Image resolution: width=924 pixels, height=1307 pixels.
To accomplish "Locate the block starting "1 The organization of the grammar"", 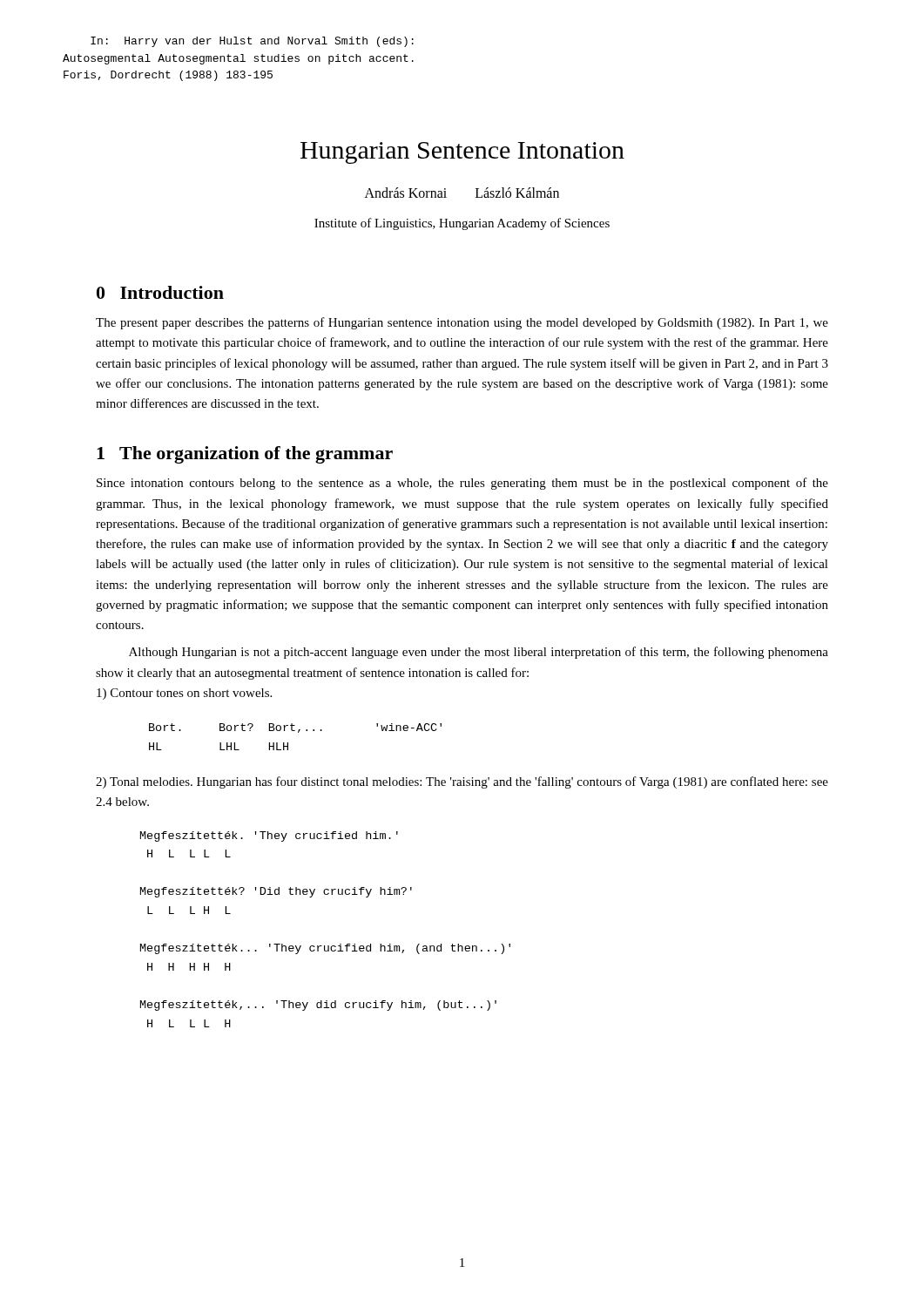I will 244,453.
